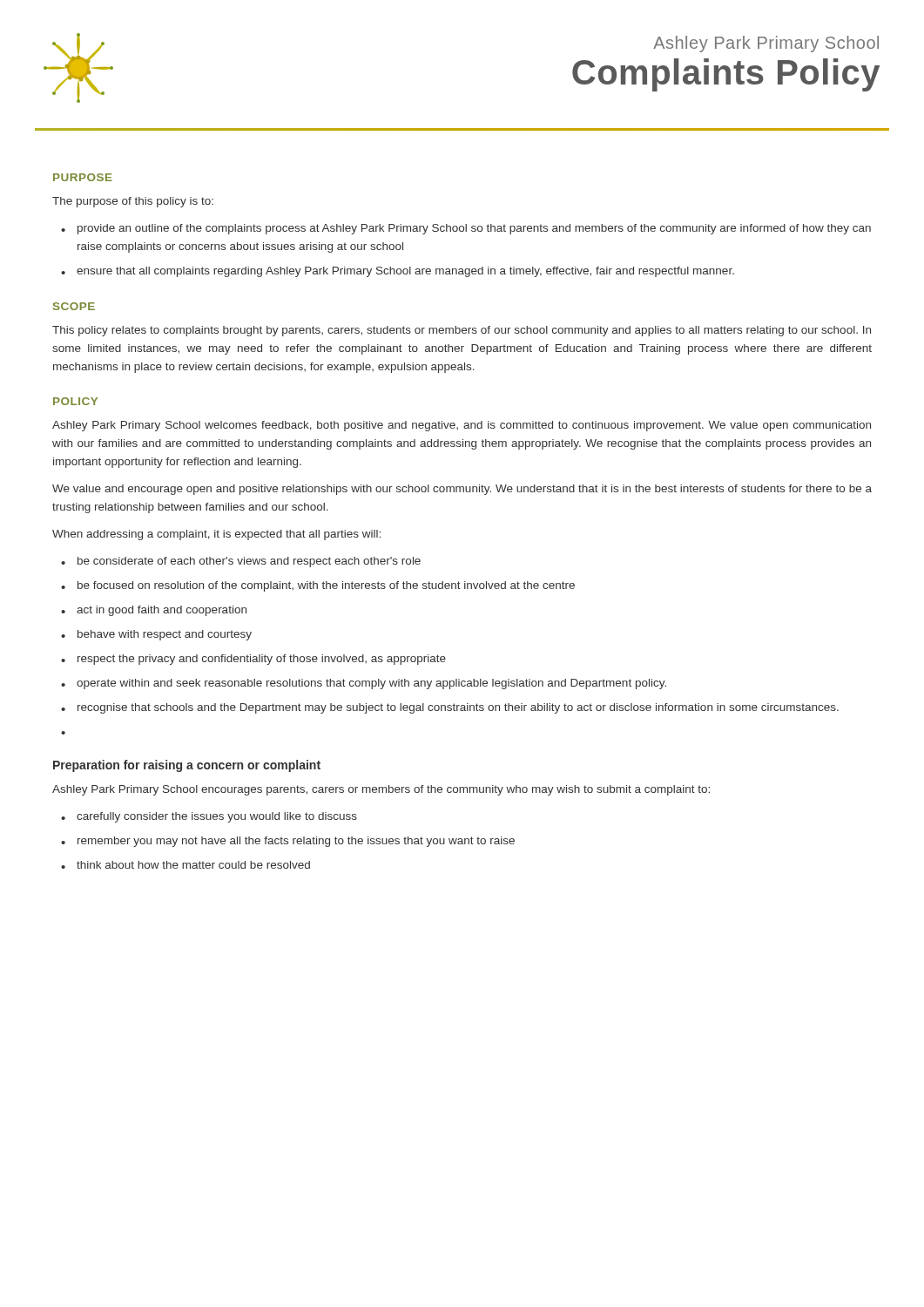Viewport: 924px width, 1307px height.
Task: Select the list item with the text "respect the privacy and confidentiality of those"
Action: pos(261,658)
